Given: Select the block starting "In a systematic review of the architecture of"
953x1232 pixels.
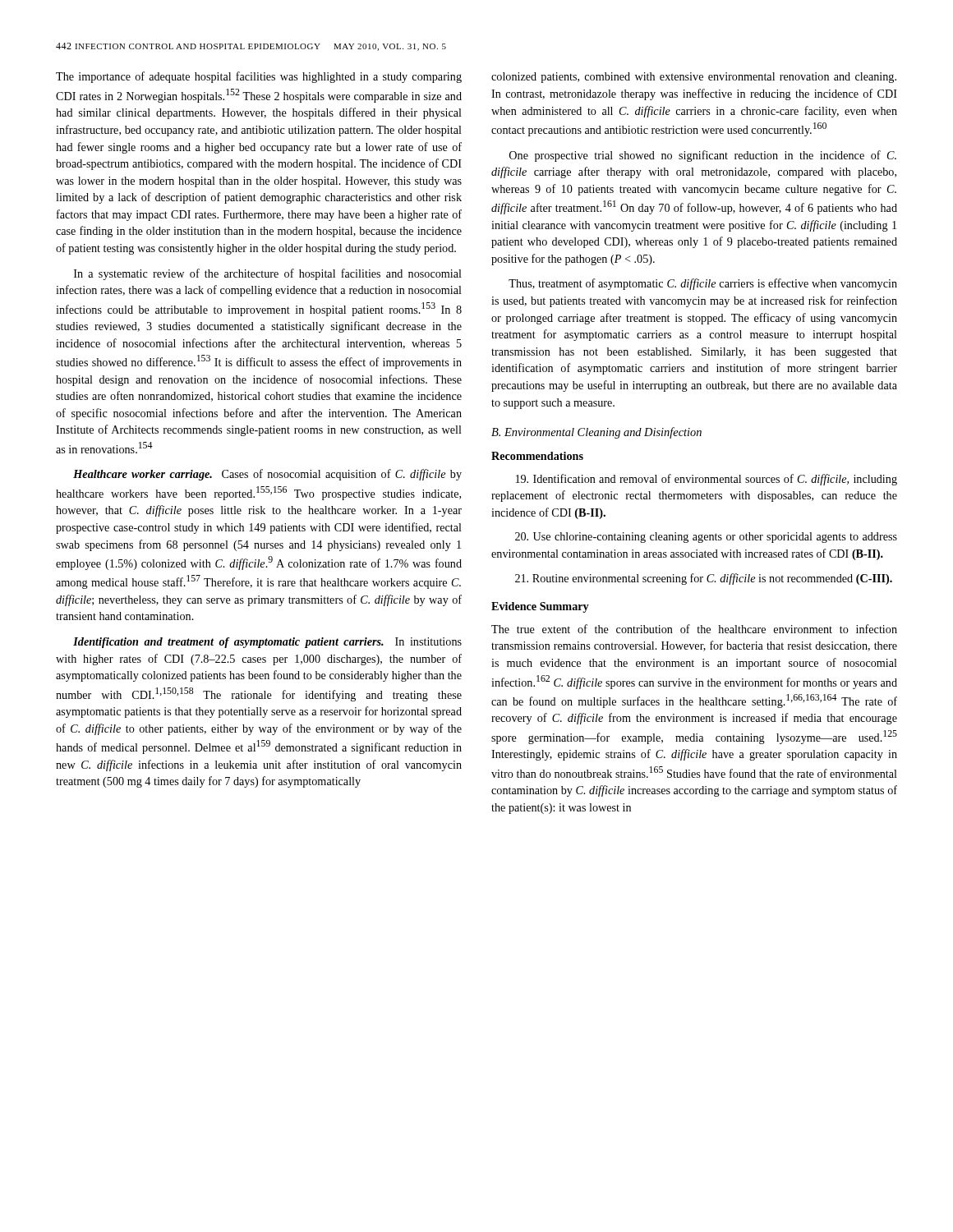Looking at the screenshot, I should (259, 361).
